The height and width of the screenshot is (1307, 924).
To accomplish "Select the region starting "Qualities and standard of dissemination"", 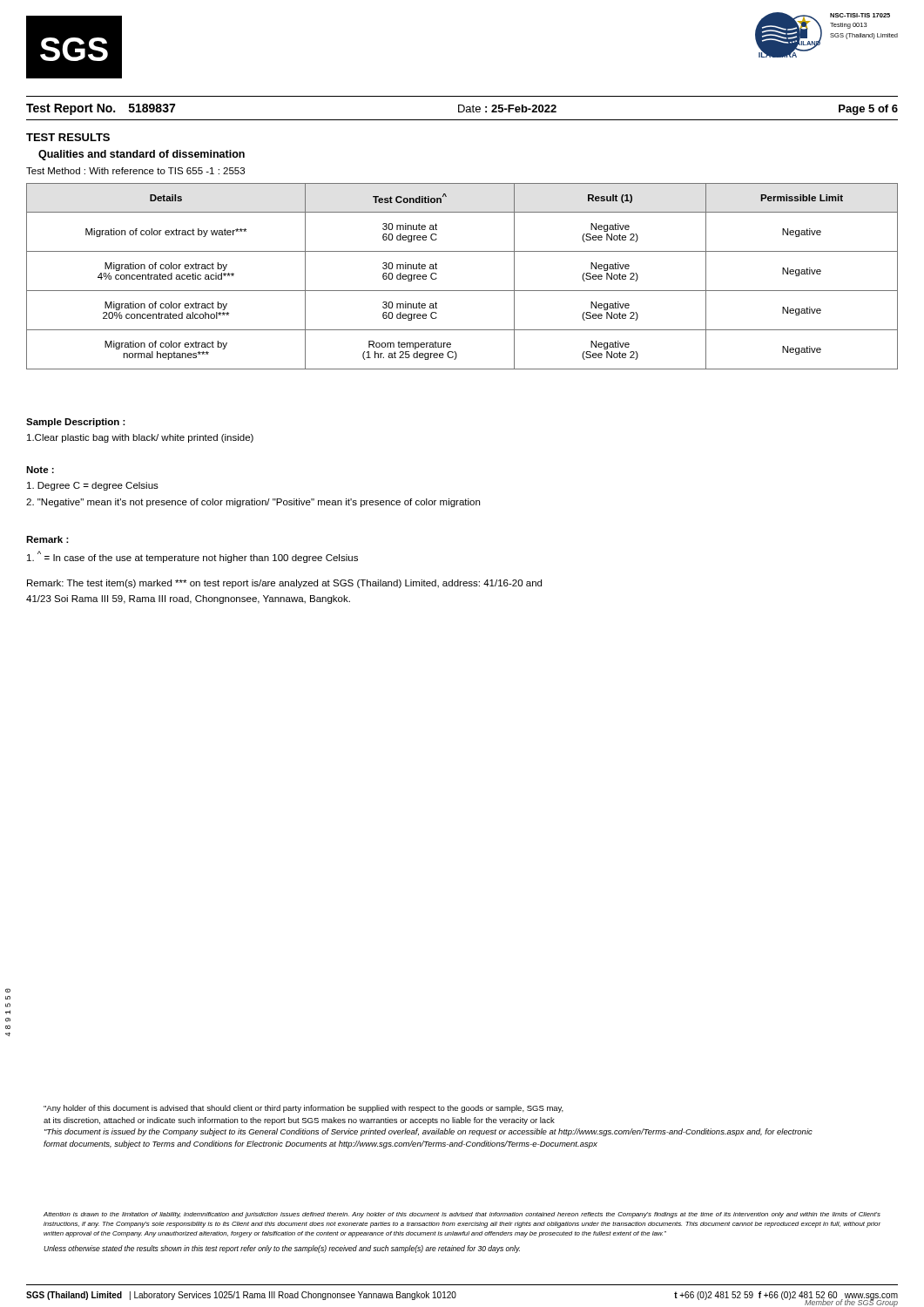I will click(x=136, y=154).
